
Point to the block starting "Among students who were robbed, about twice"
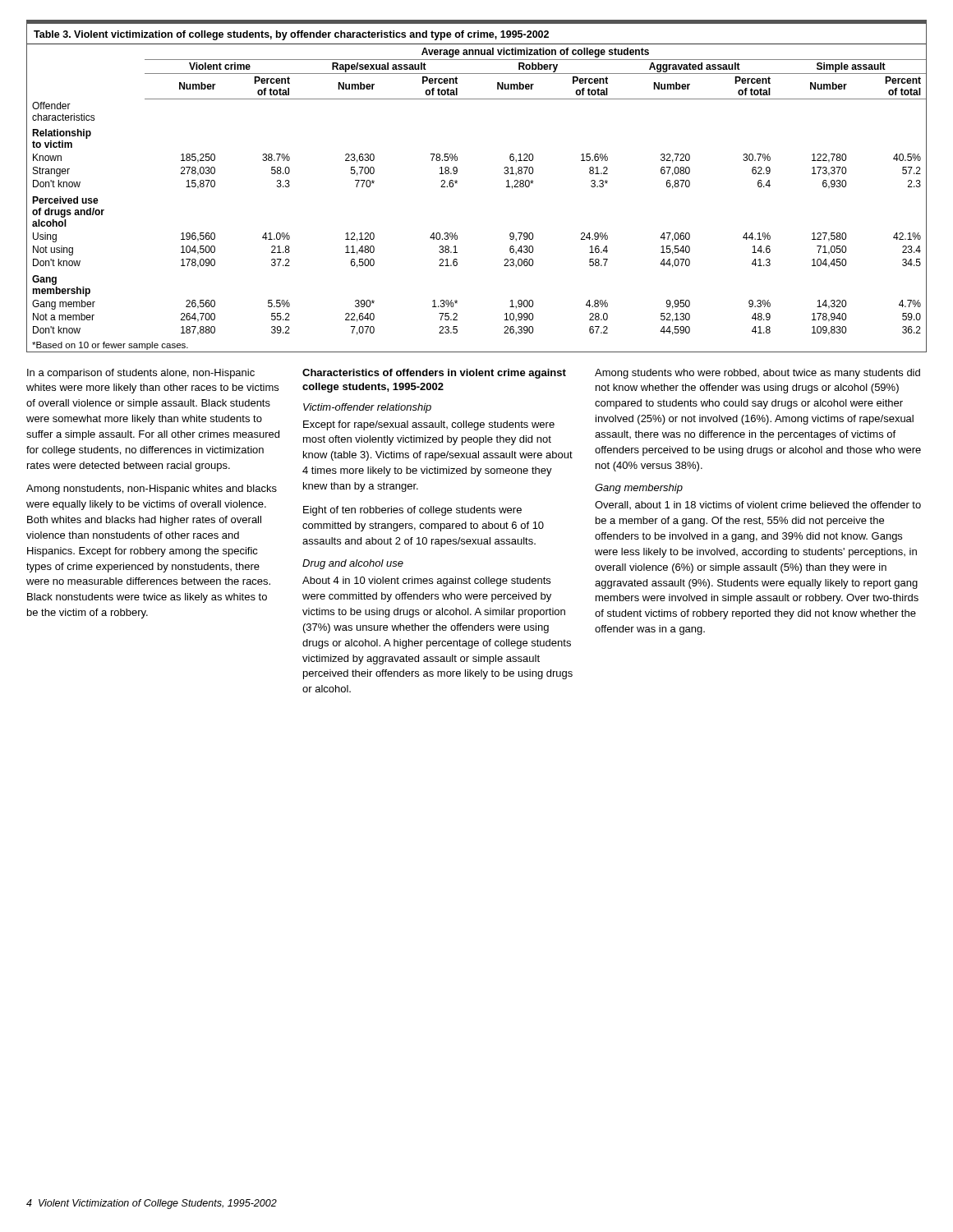758,419
